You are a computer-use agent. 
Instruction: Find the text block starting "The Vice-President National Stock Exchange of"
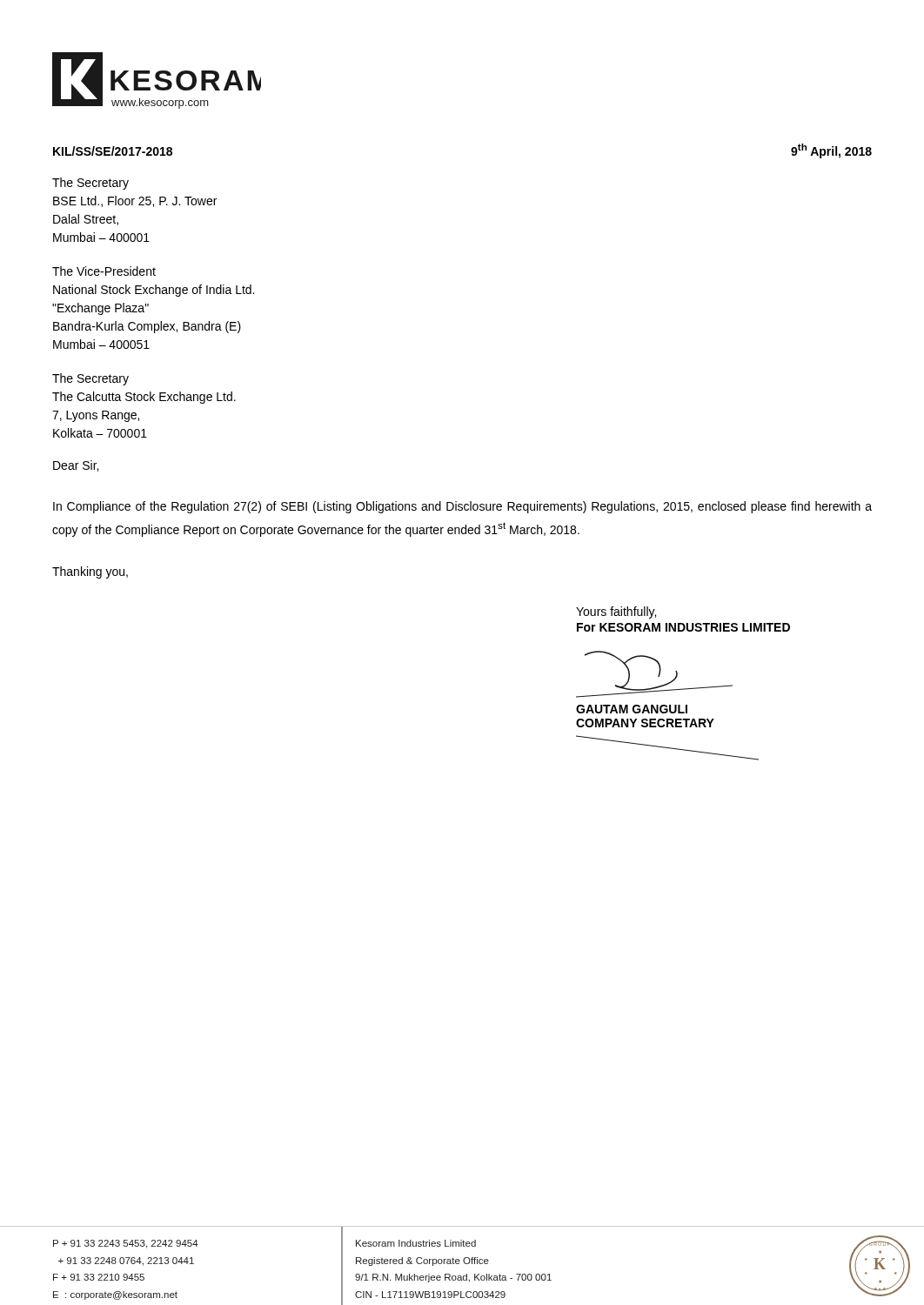[154, 308]
